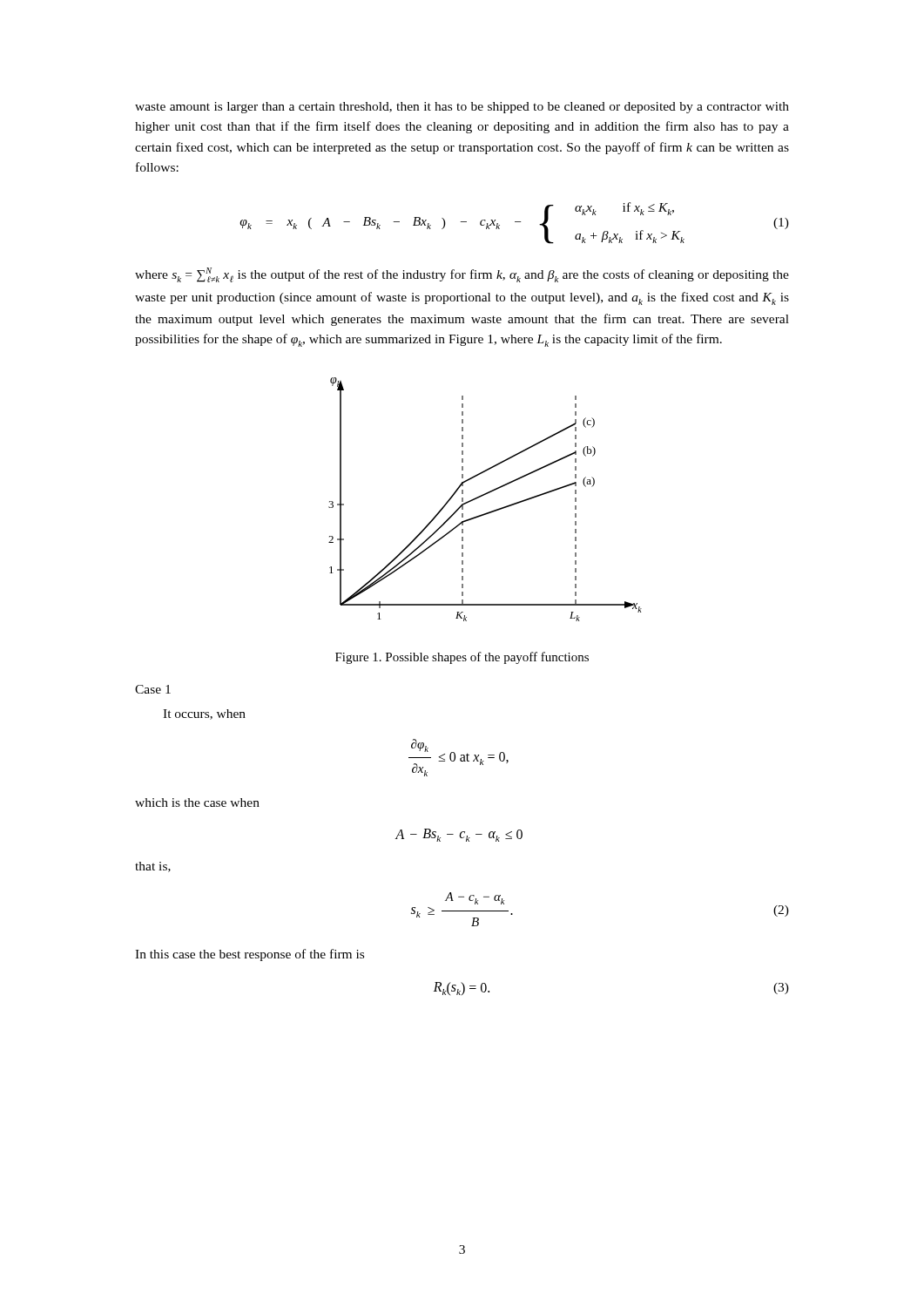Find the region starting "In this case the best response of the"
This screenshot has width=924, height=1307.
[x=250, y=954]
